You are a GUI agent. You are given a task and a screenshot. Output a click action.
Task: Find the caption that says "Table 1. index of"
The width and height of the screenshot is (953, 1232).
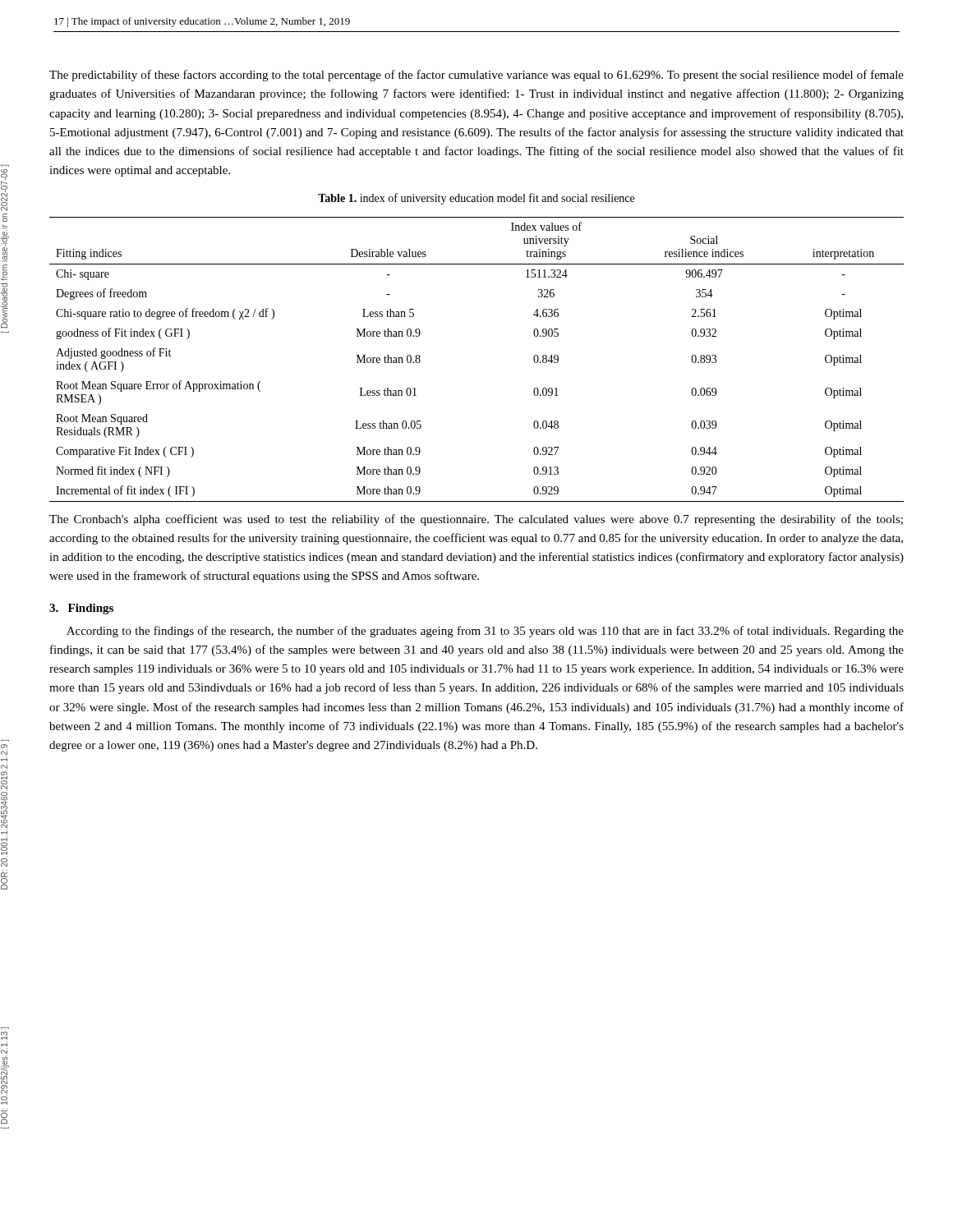[x=476, y=198]
